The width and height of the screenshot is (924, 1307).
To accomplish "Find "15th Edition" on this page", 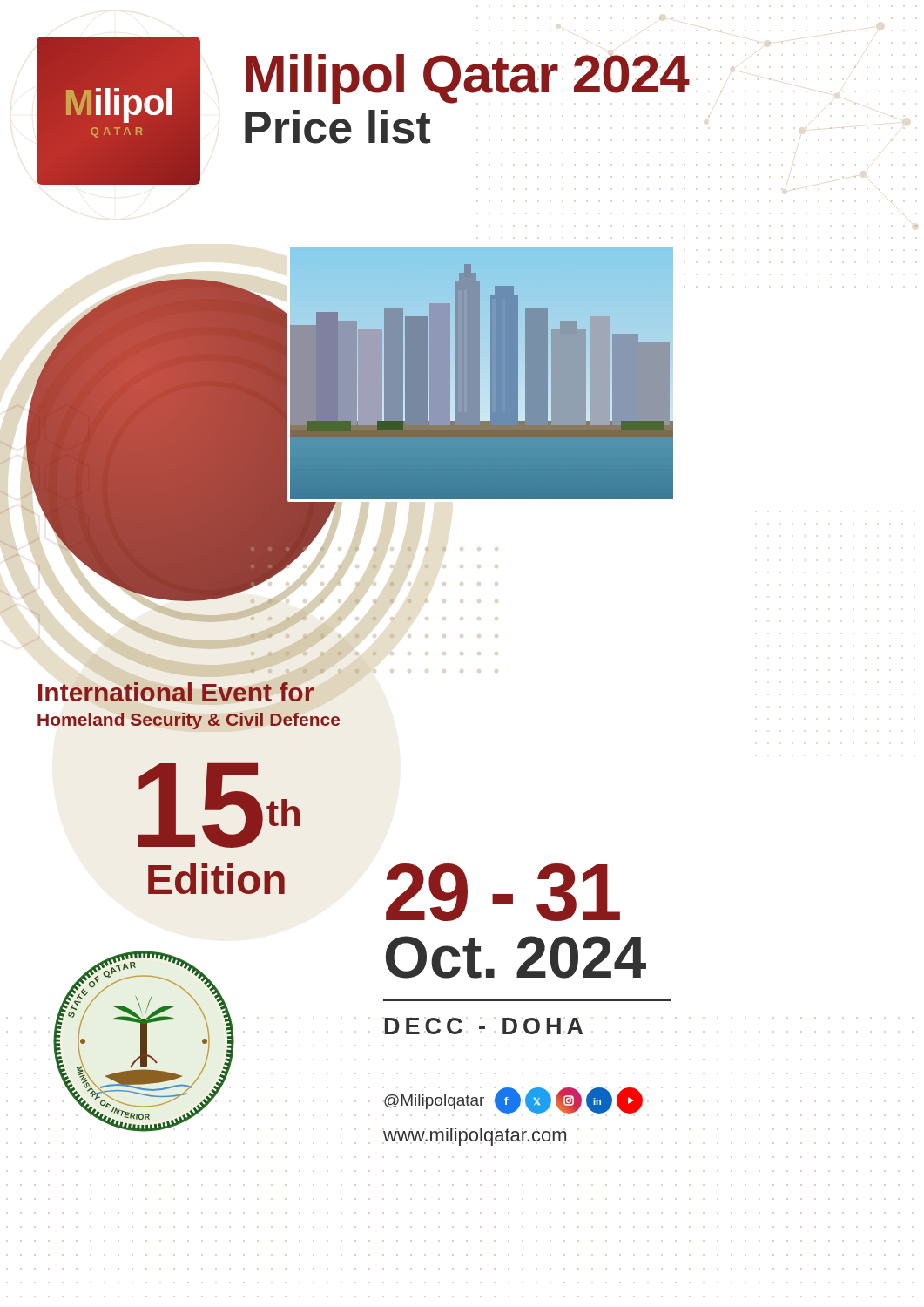I will point(216,824).
